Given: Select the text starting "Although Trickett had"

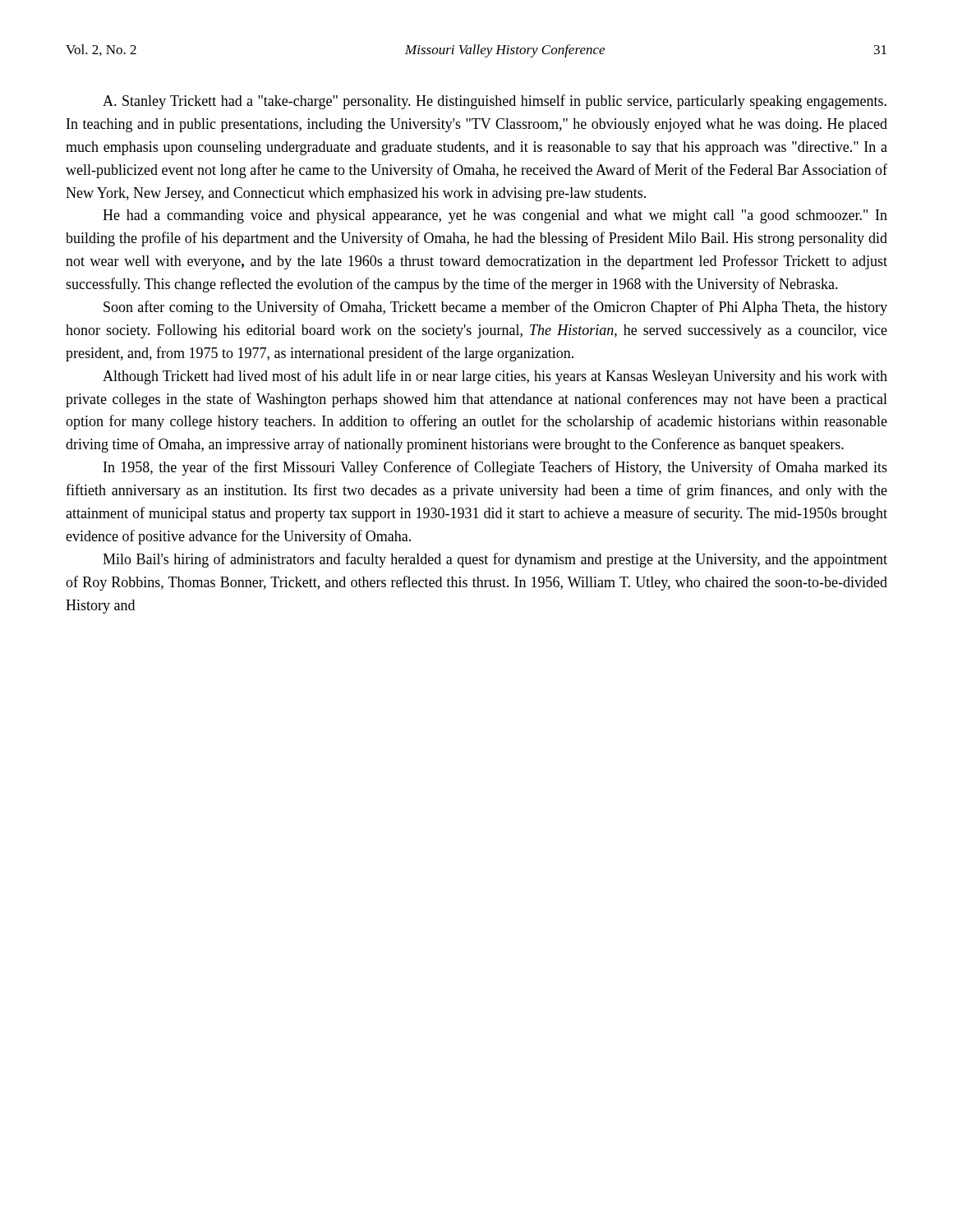Looking at the screenshot, I should pyautogui.click(x=476, y=411).
